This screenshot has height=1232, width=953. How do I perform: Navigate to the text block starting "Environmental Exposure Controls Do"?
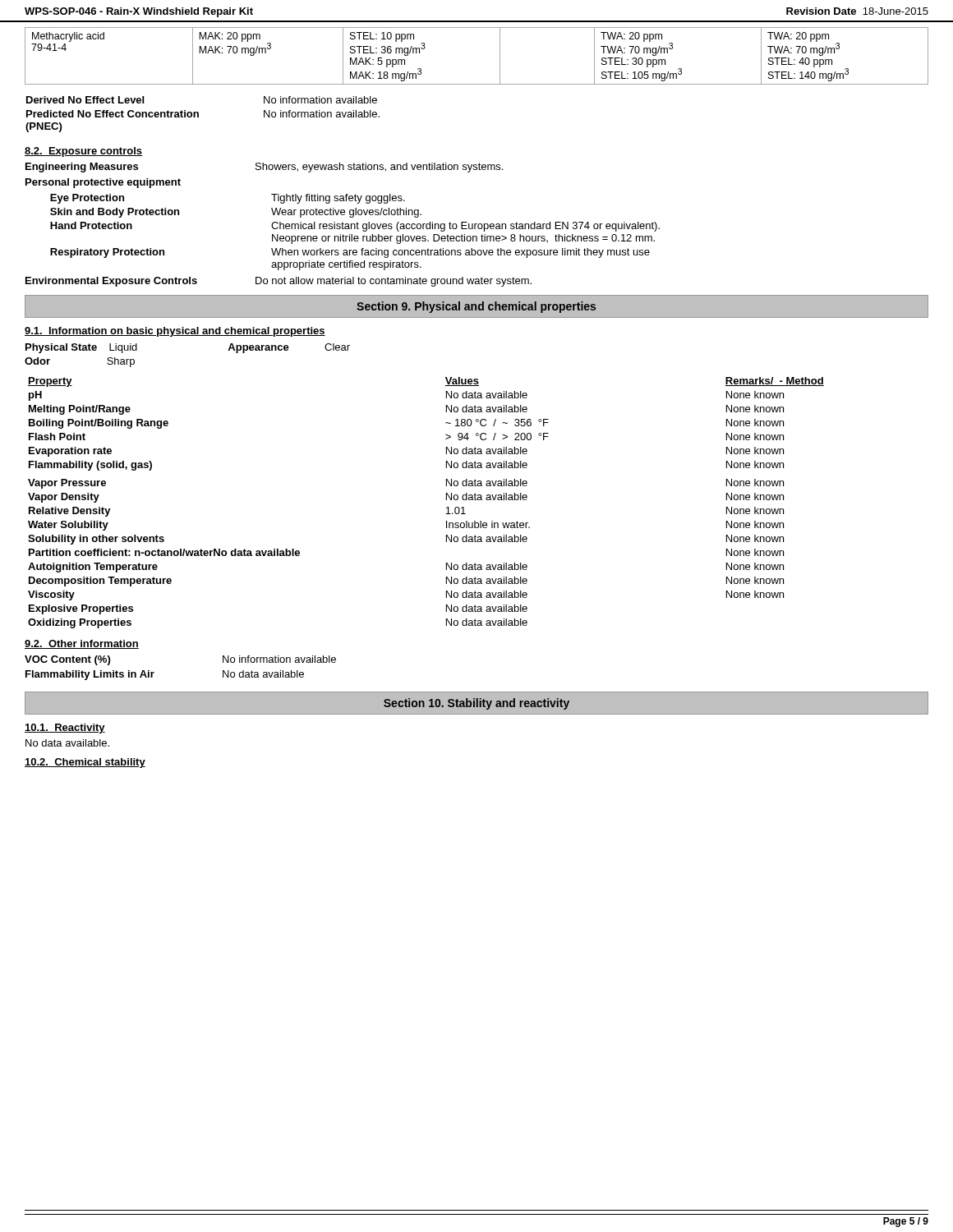[x=279, y=281]
